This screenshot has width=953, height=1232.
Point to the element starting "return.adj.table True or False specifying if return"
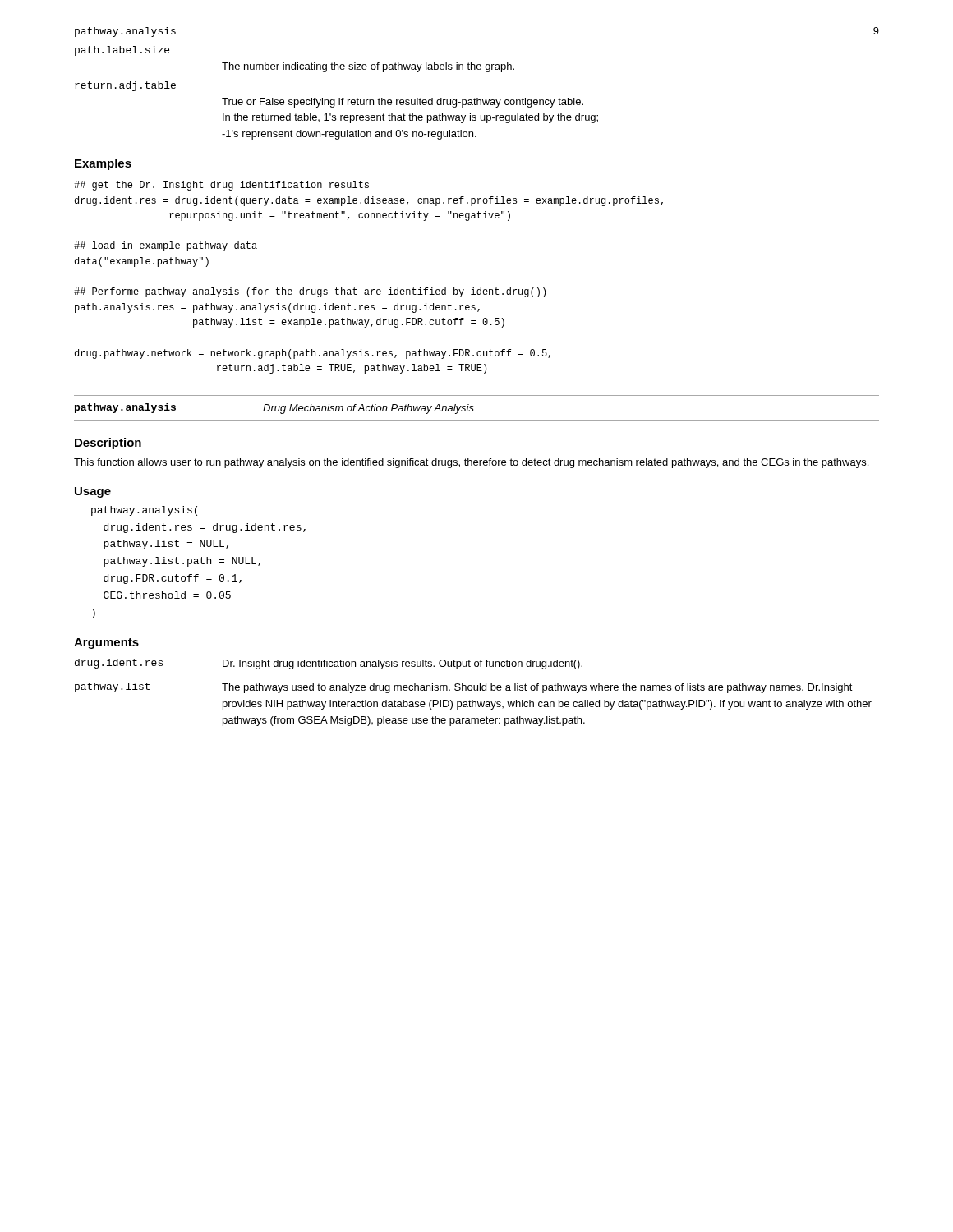(476, 110)
